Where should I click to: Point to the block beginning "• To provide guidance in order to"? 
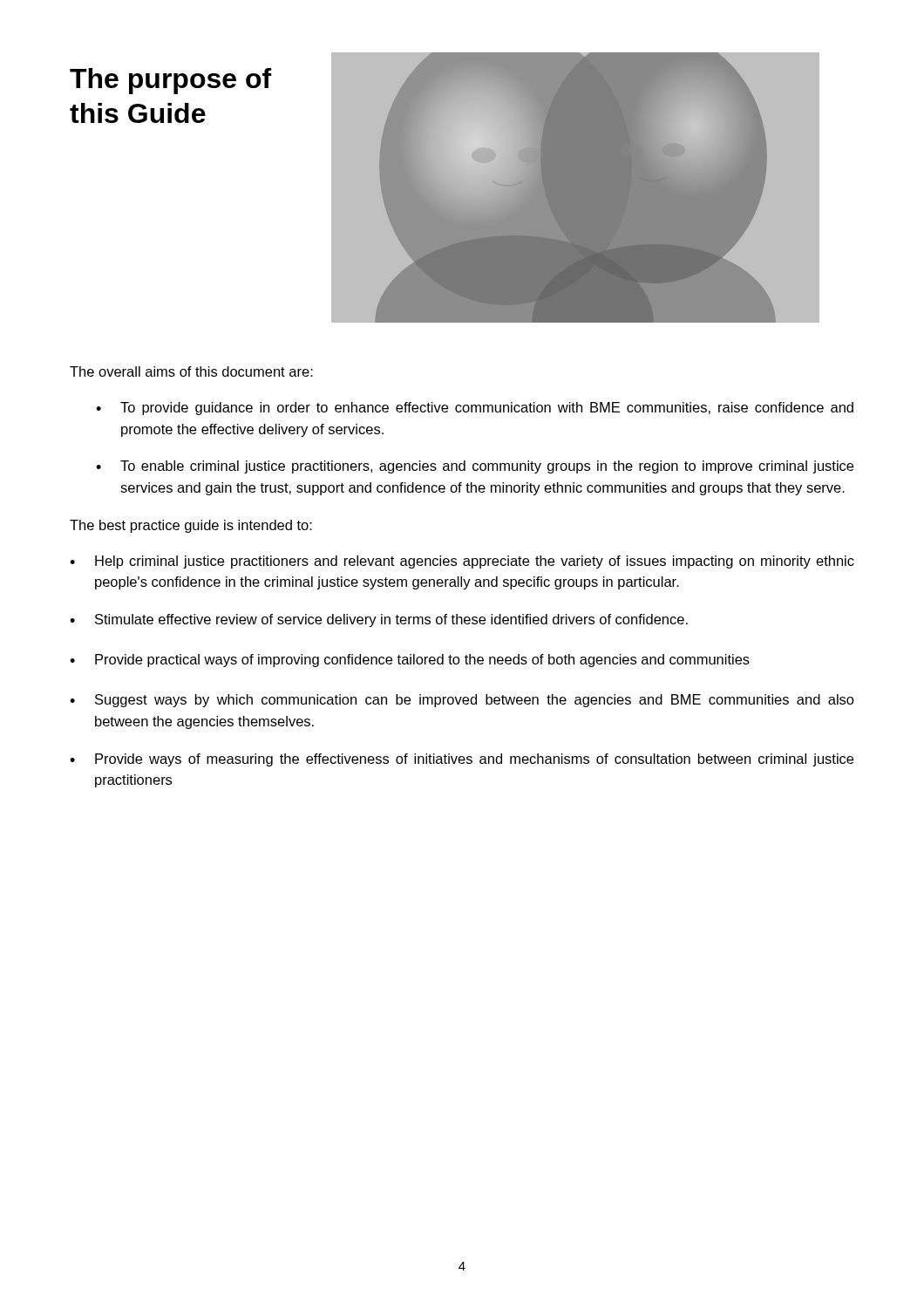[475, 418]
